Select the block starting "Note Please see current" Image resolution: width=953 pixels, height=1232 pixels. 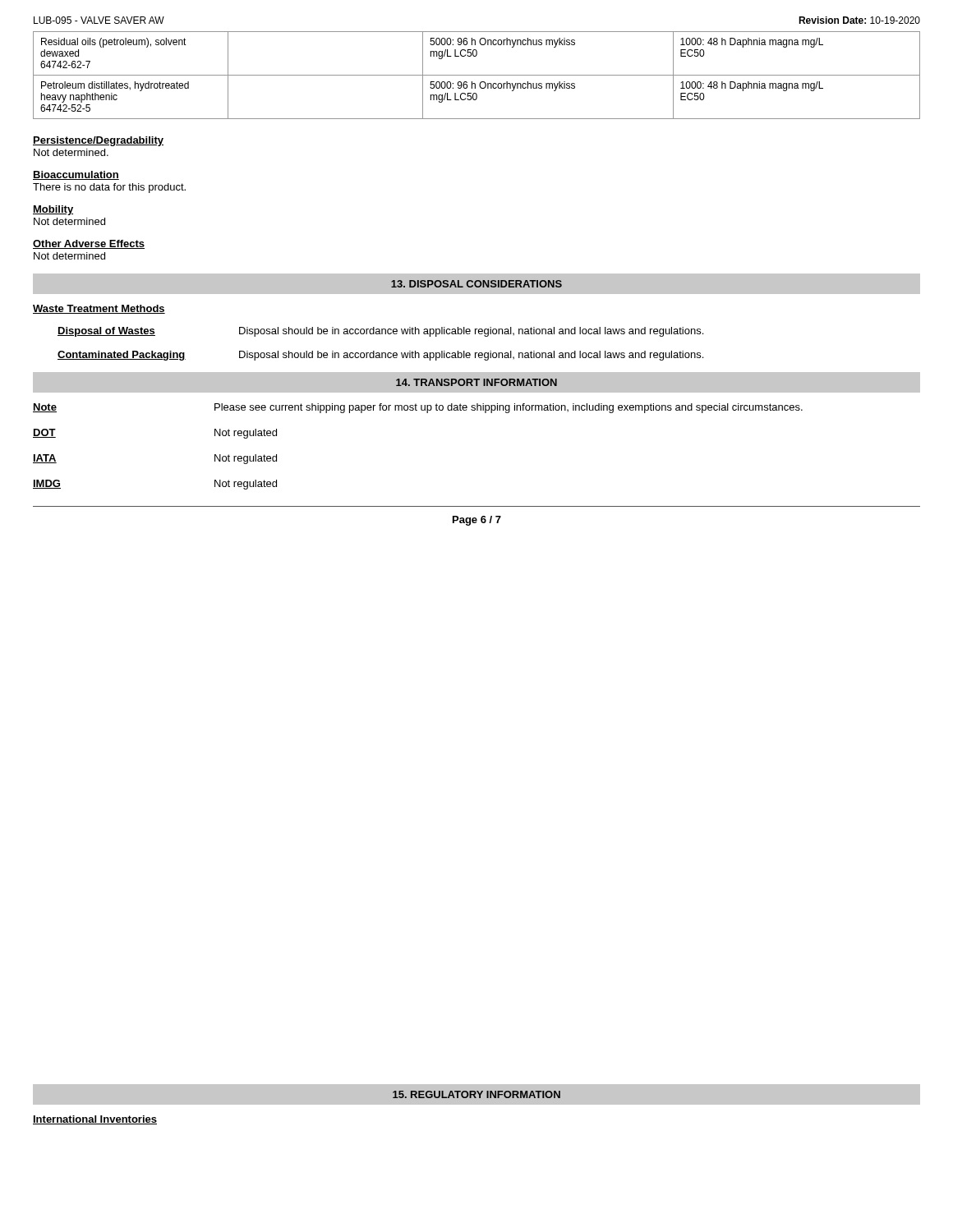476,407
